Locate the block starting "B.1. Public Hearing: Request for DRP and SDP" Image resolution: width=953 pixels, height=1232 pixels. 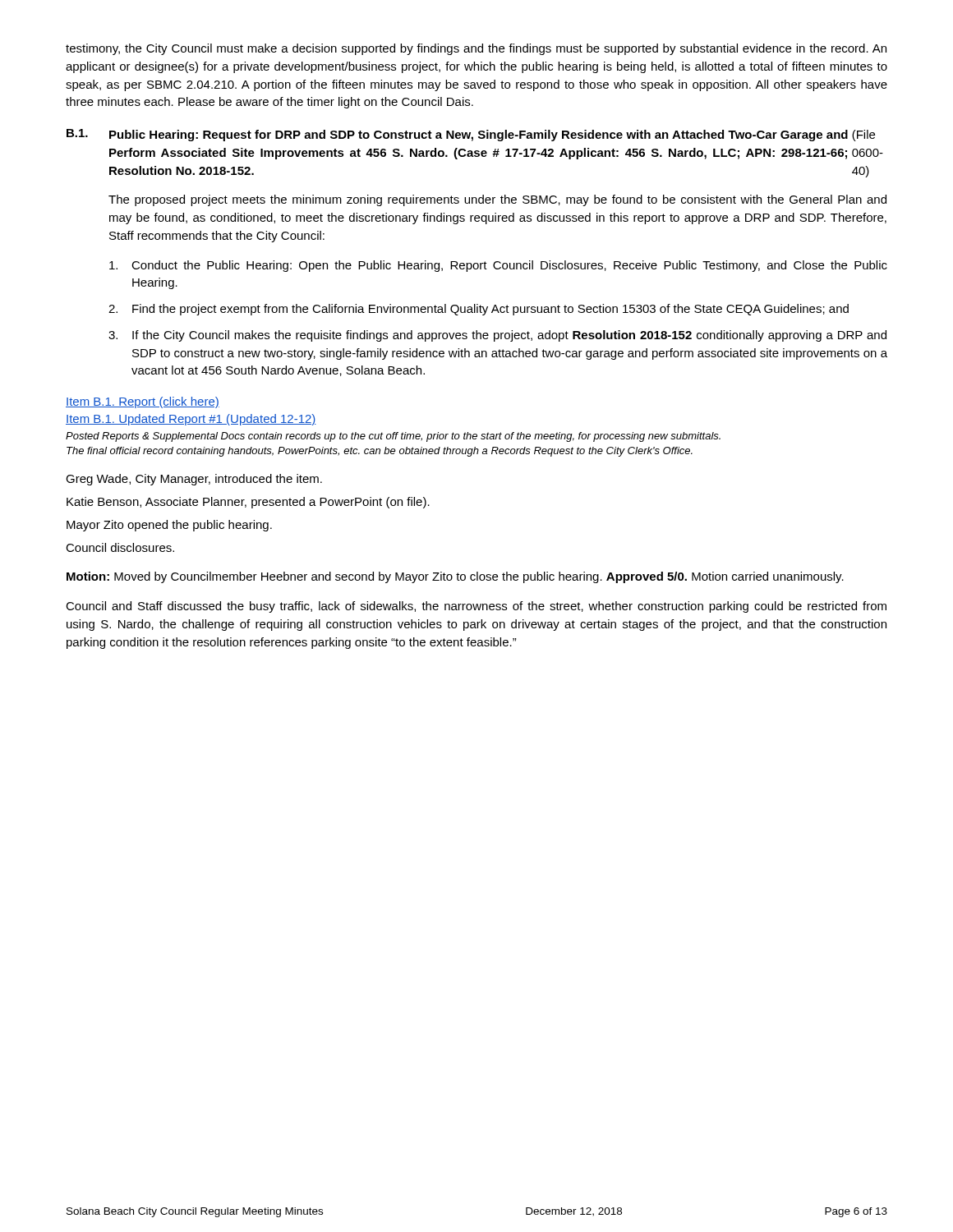click(x=476, y=152)
